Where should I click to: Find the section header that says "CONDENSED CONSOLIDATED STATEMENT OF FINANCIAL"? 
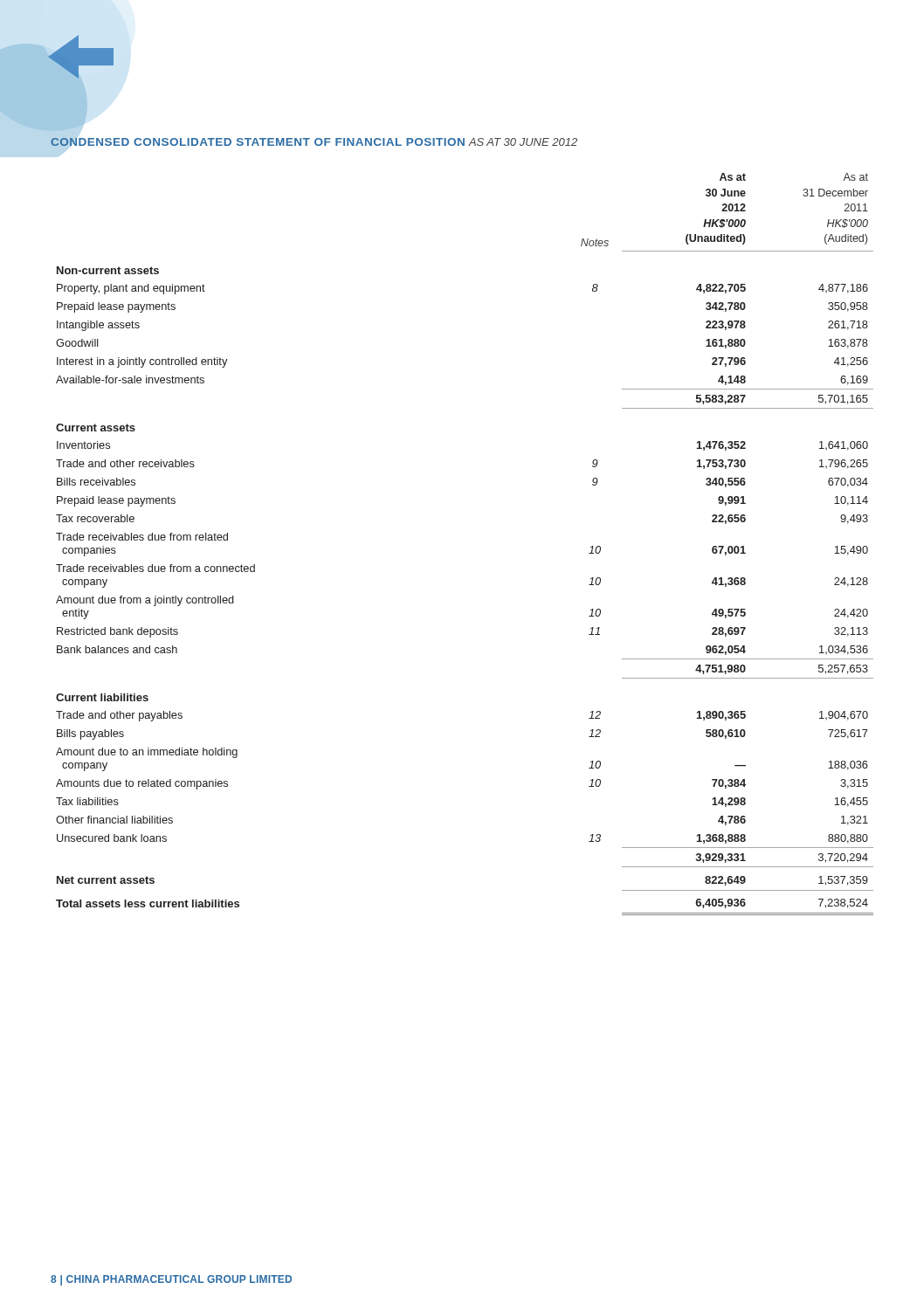tap(258, 142)
